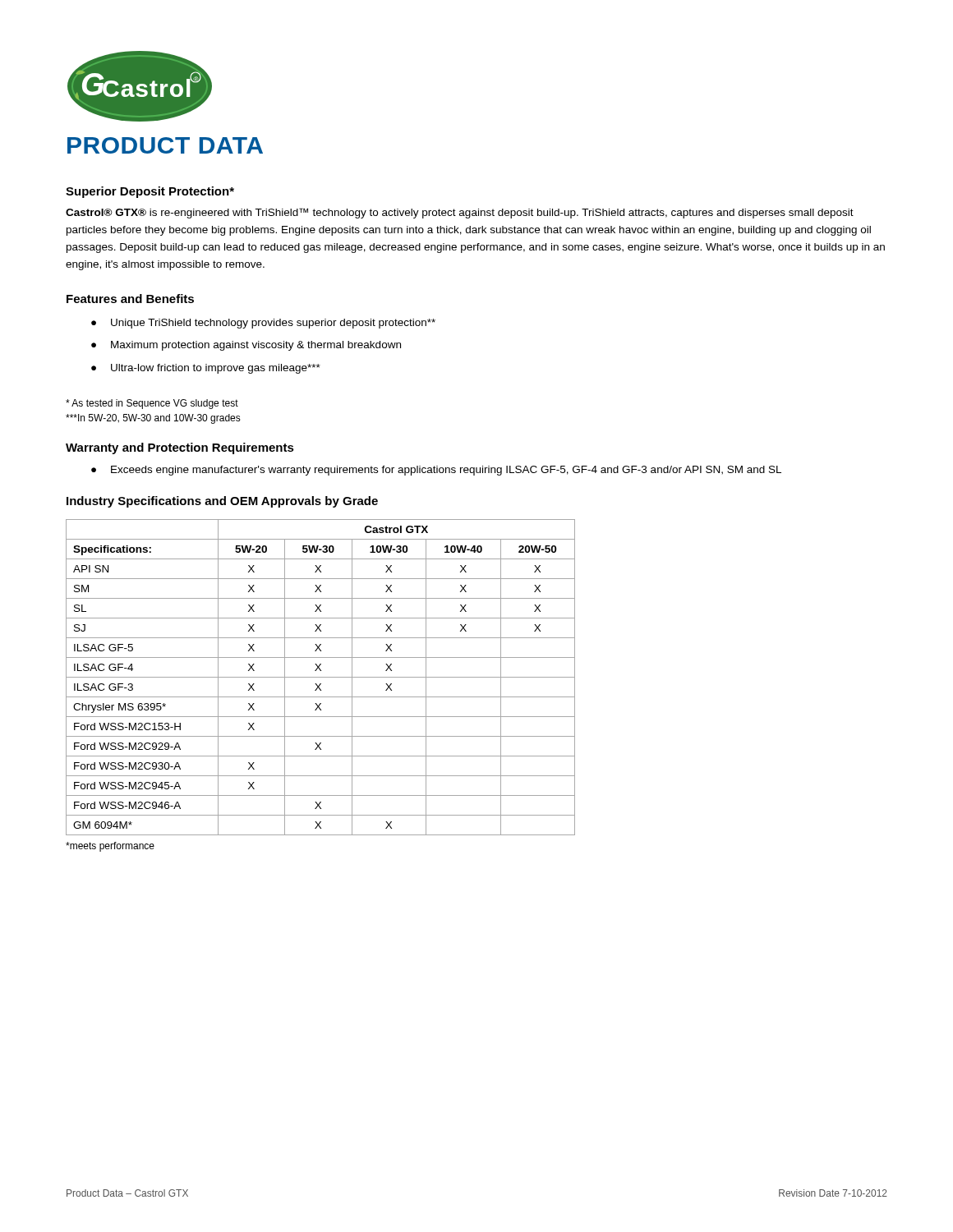
Task: Click on the region starting "PRODUCT DATA"
Action: [x=165, y=145]
